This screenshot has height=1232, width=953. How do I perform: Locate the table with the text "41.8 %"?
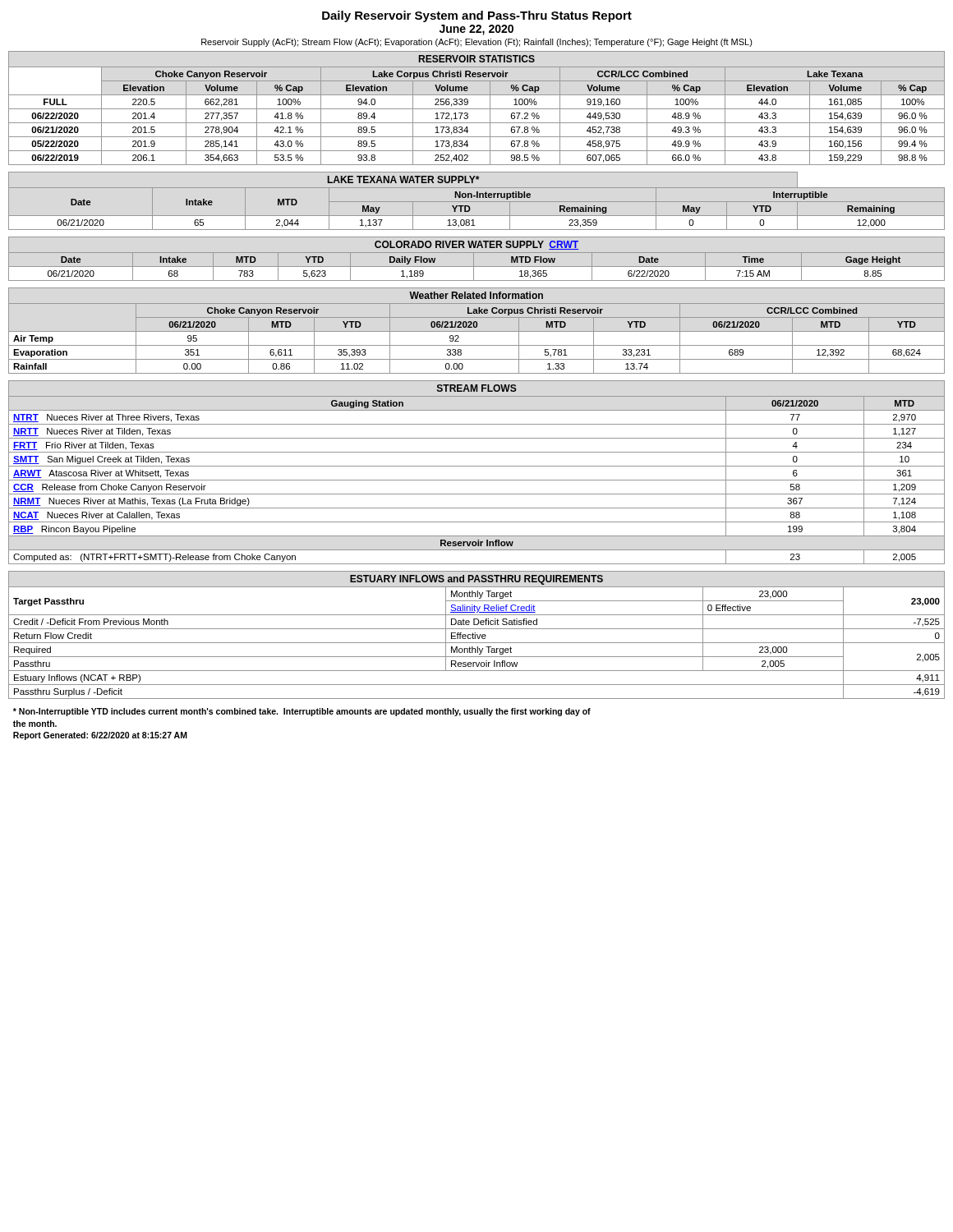pyautogui.click(x=476, y=108)
